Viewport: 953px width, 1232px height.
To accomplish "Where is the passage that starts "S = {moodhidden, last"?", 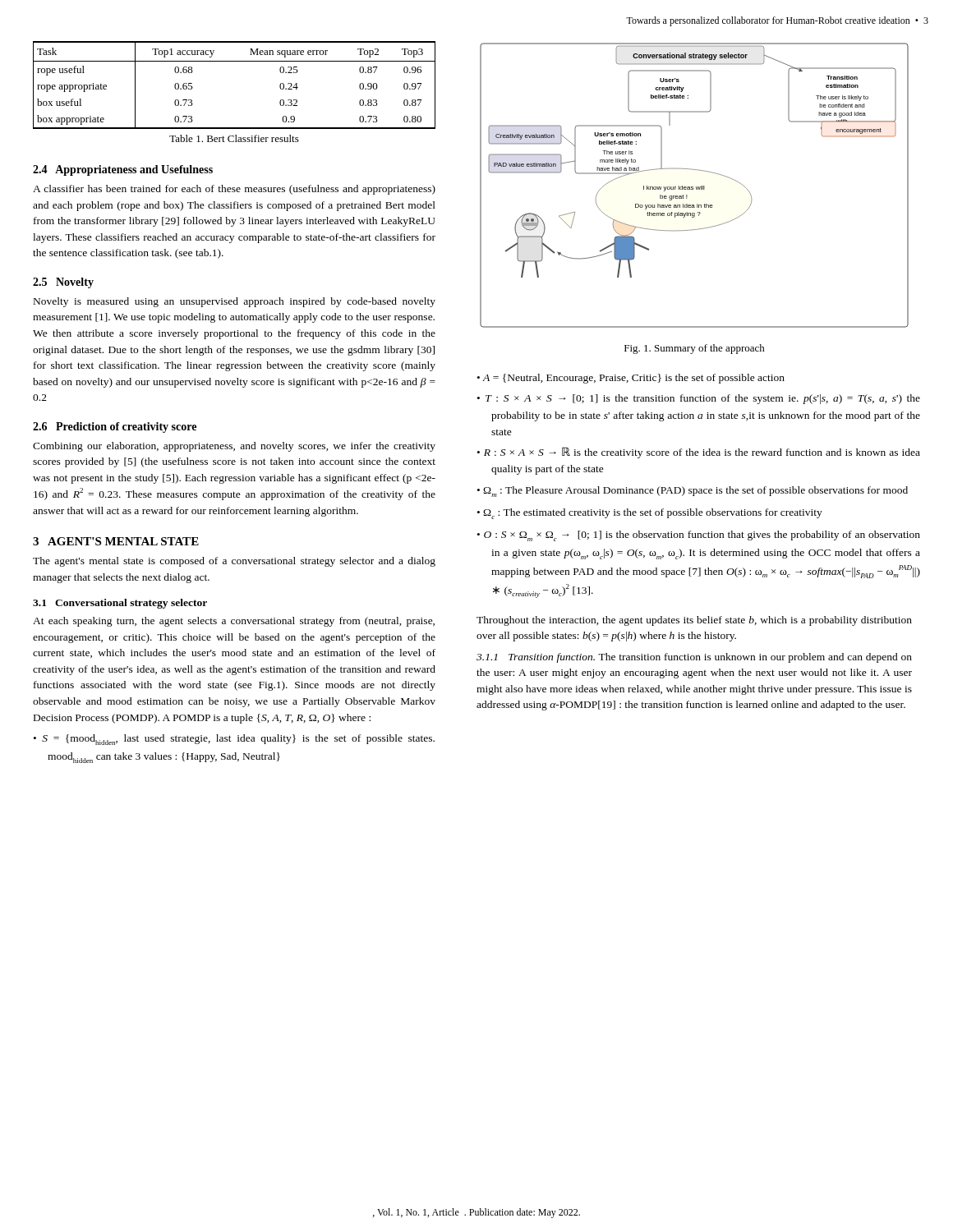I will coord(239,748).
